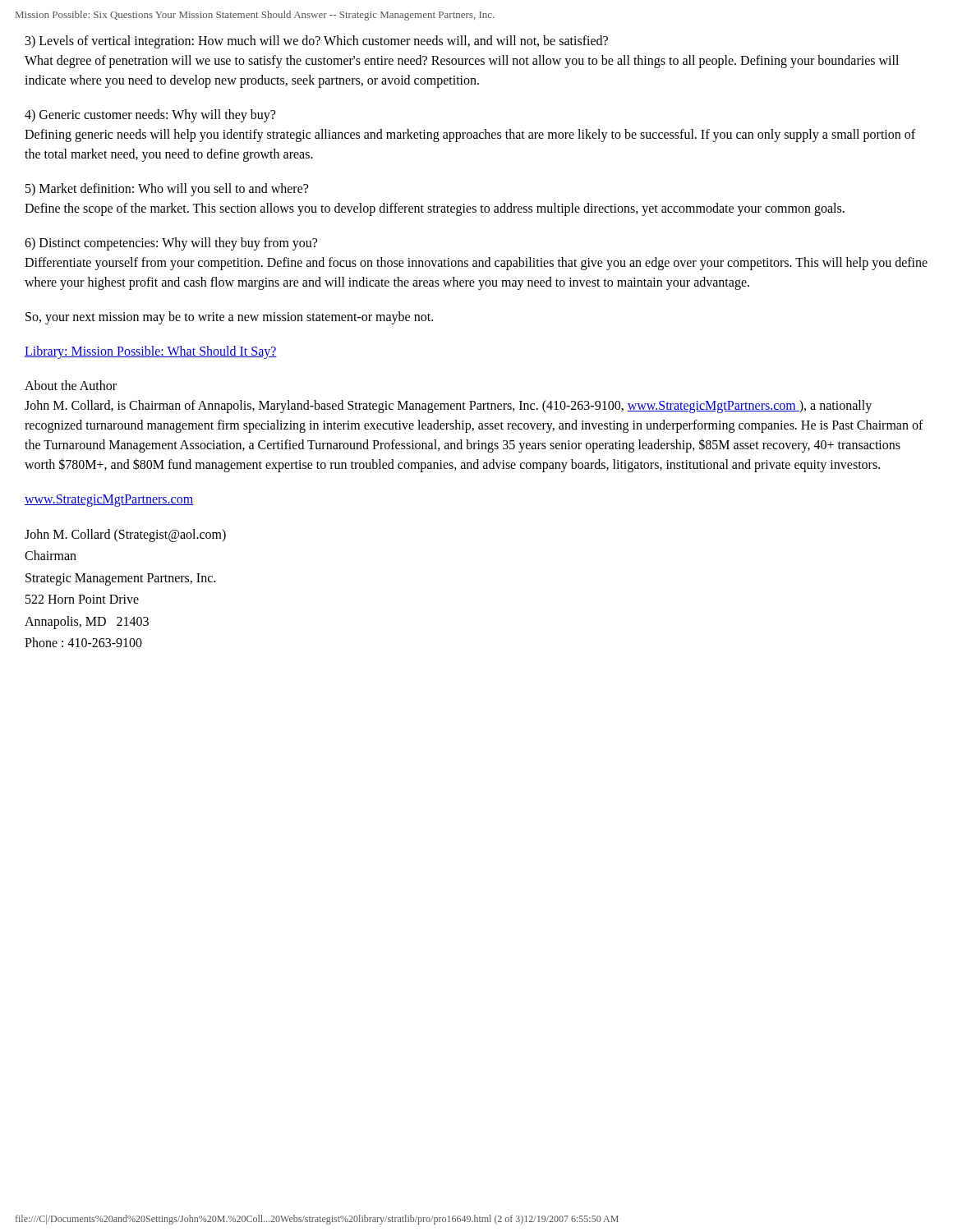
Task: Find the text starting "John M. Collard"
Action: coord(125,588)
